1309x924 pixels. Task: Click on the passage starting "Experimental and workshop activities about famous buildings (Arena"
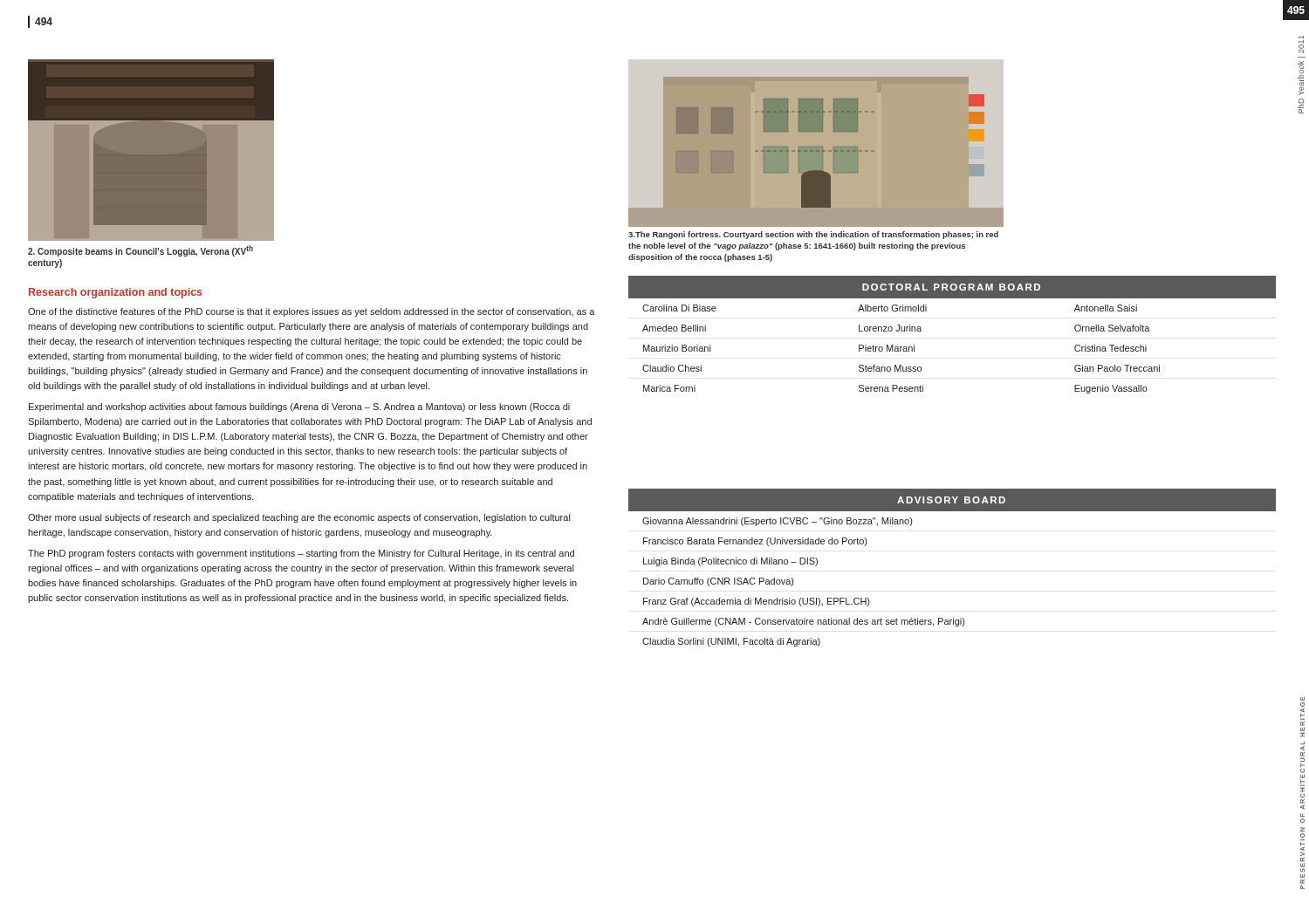click(310, 451)
